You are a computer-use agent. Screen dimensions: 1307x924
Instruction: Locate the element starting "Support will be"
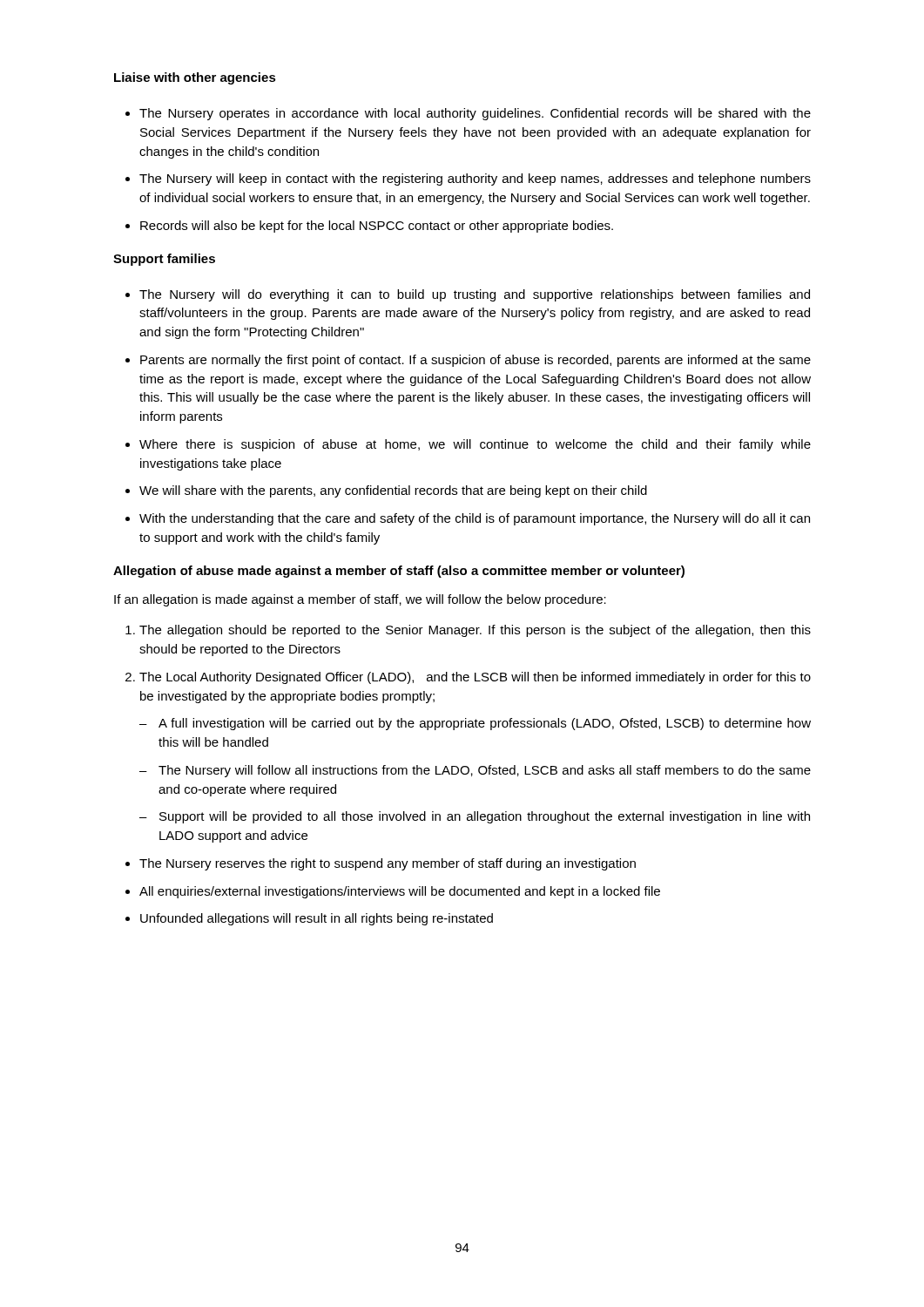pyautogui.click(x=485, y=826)
